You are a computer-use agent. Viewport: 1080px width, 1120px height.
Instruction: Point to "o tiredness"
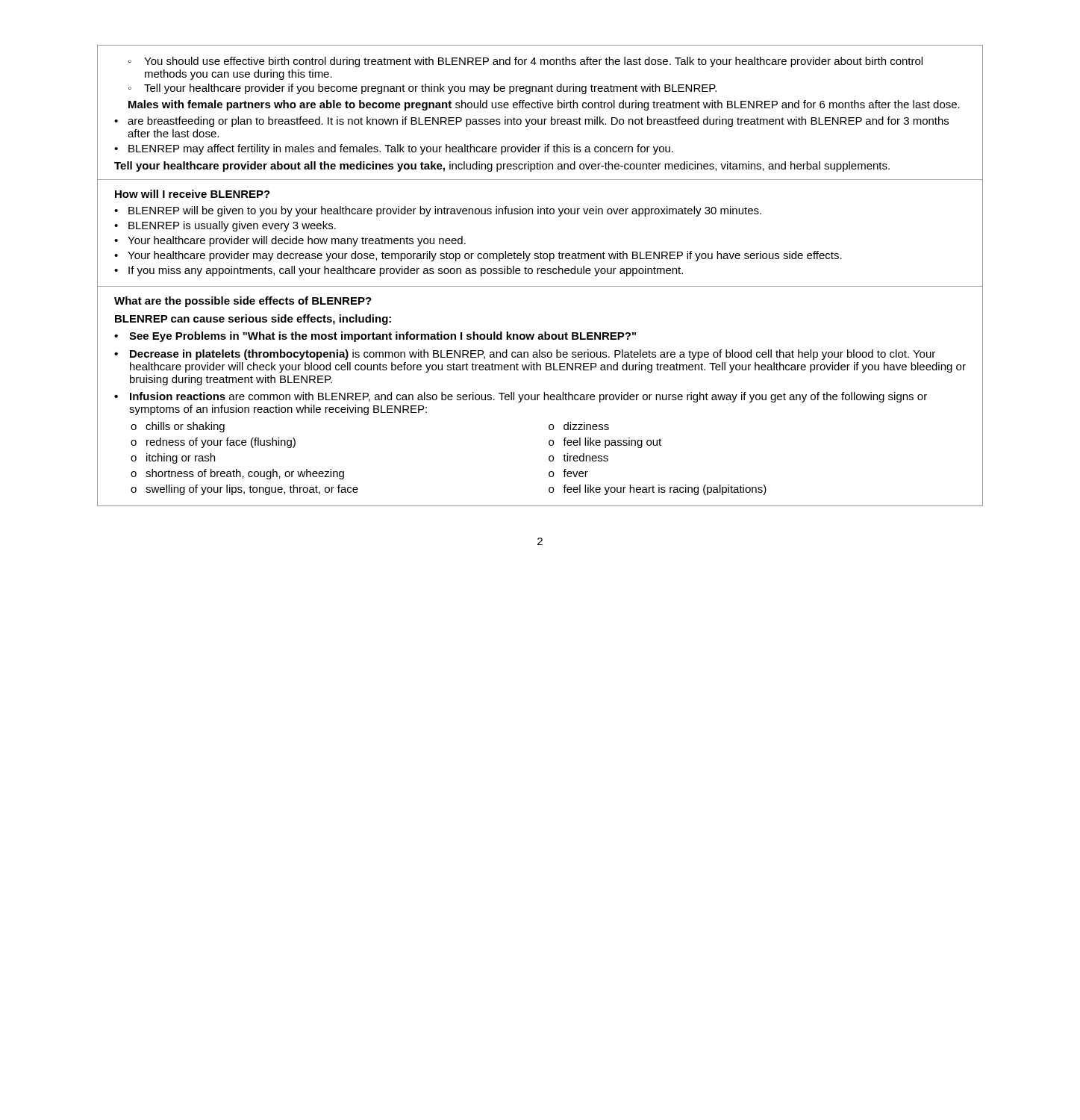pyautogui.click(x=578, y=457)
